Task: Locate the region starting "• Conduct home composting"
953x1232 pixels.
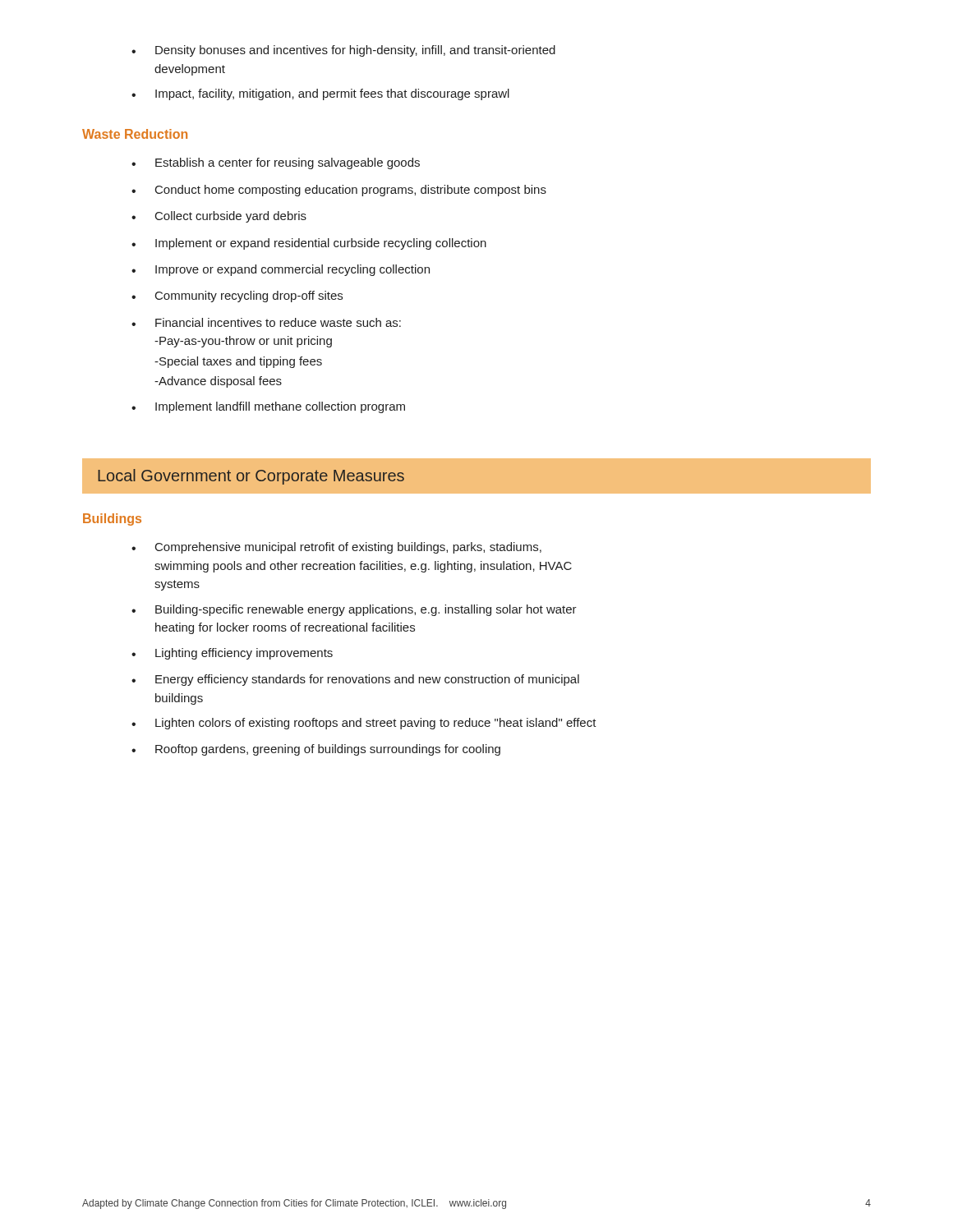Action: point(339,191)
